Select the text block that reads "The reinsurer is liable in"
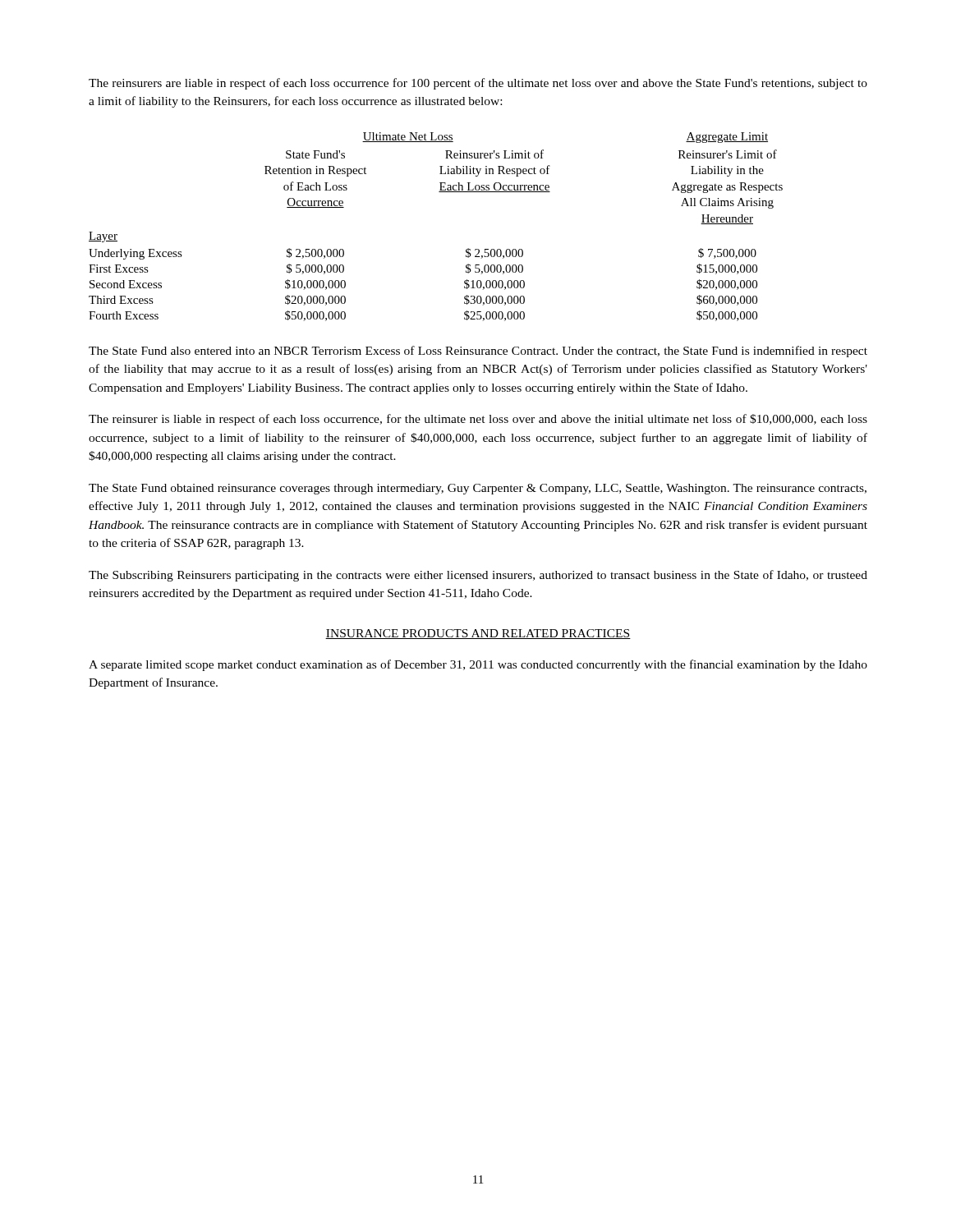956x1232 pixels. coord(478,437)
